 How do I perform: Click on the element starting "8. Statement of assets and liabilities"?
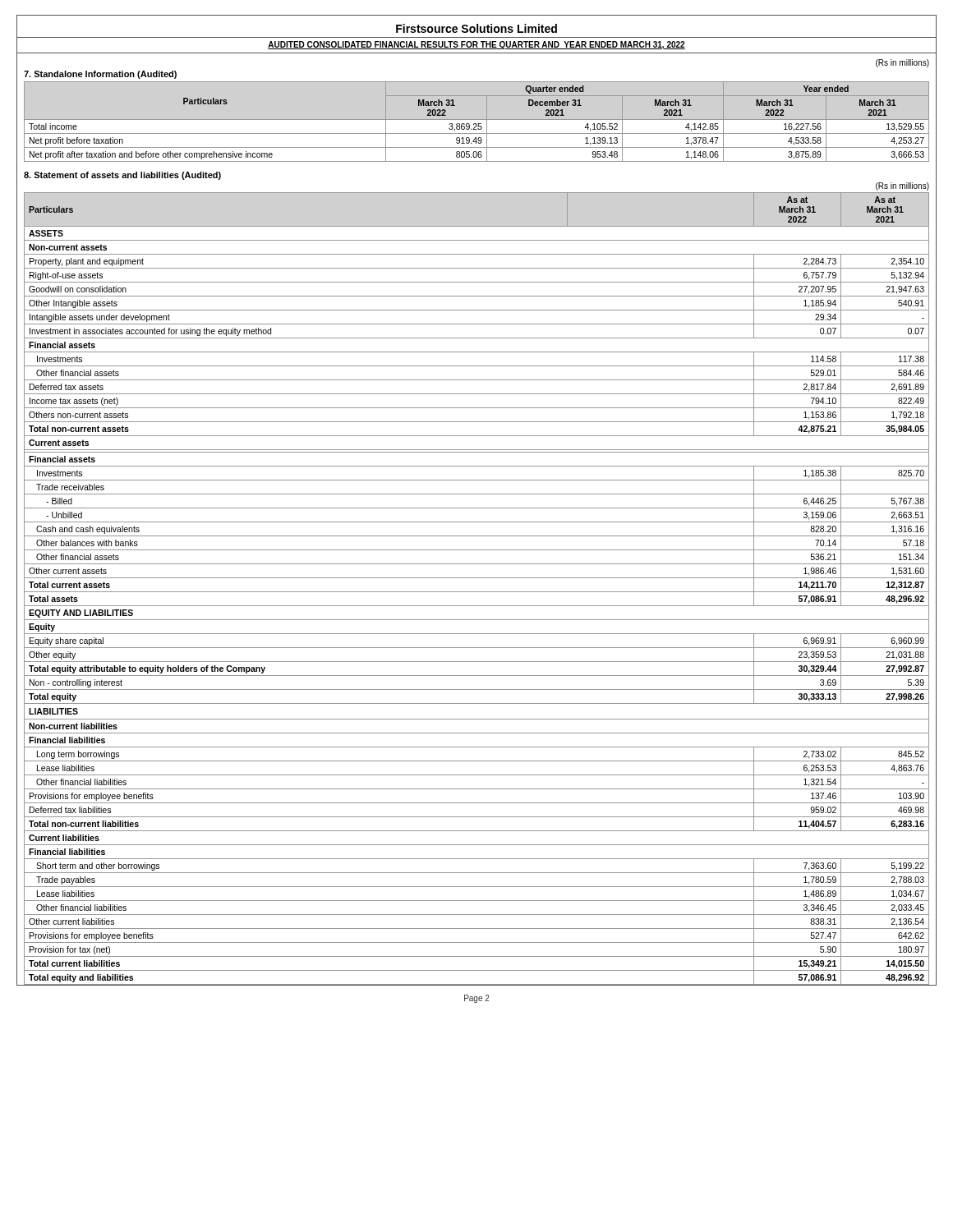[x=123, y=175]
